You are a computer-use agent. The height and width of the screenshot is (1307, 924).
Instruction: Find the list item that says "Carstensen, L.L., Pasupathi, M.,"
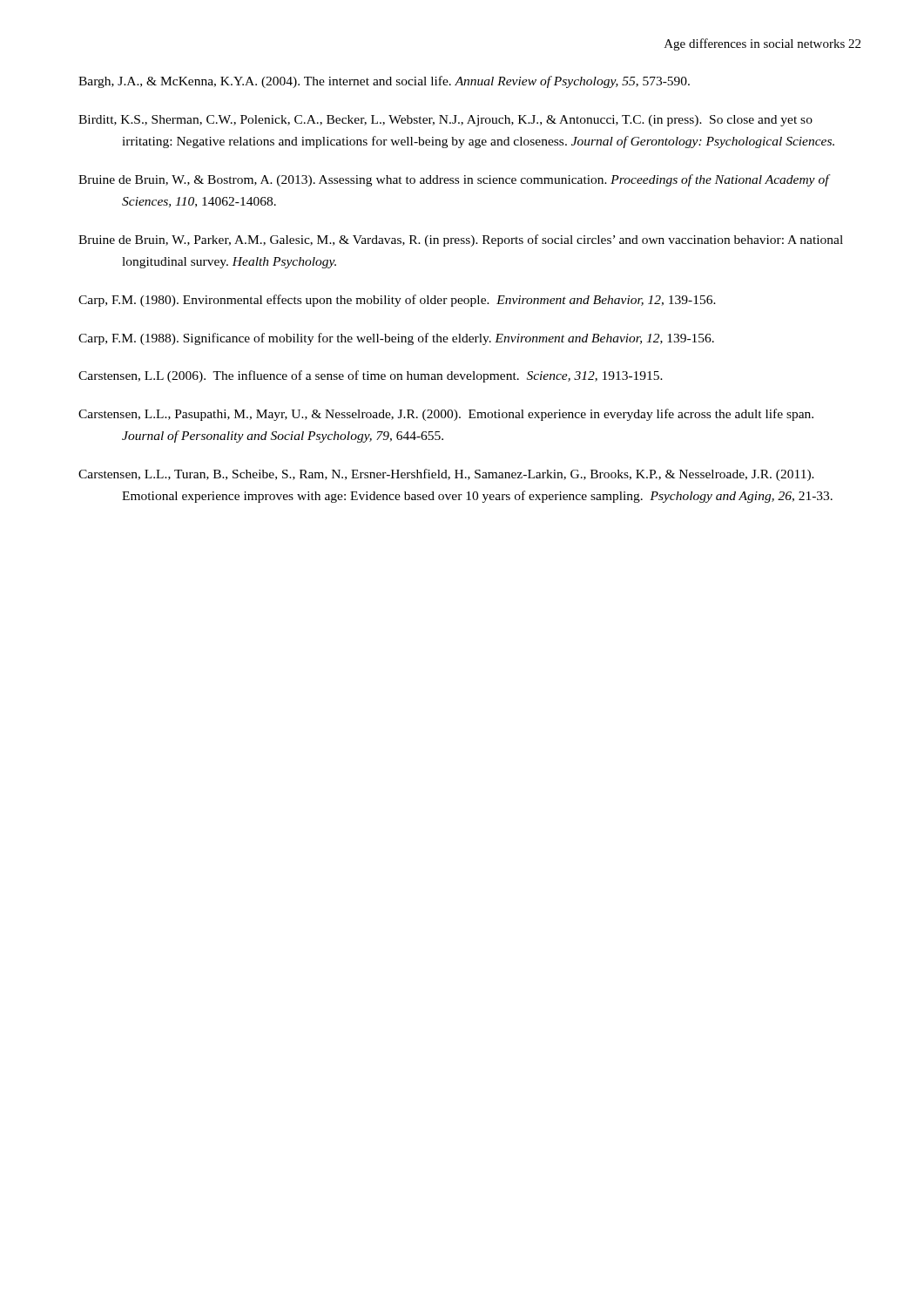click(x=448, y=424)
